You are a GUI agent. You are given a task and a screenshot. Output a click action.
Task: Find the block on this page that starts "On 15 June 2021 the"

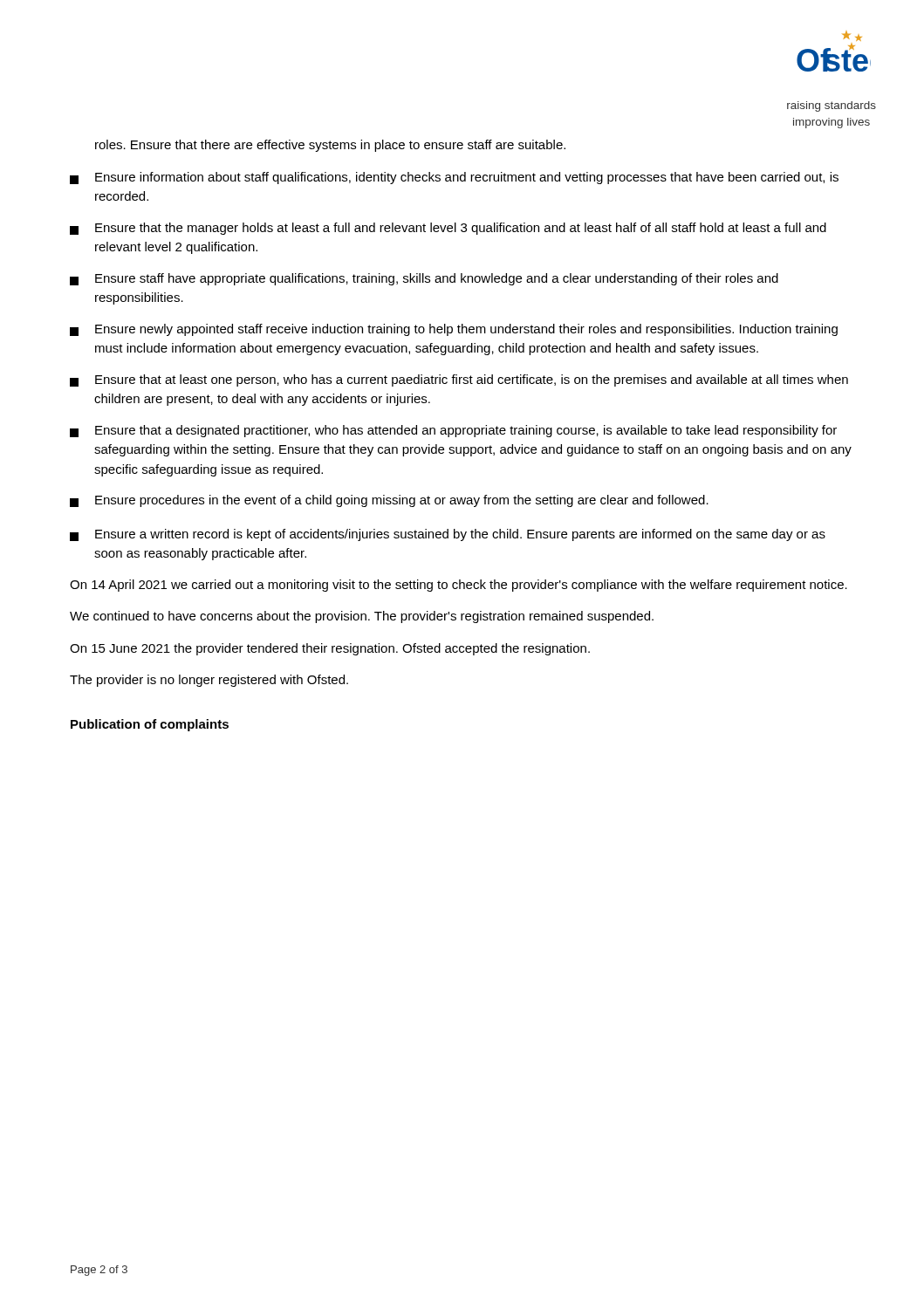(330, 647)
